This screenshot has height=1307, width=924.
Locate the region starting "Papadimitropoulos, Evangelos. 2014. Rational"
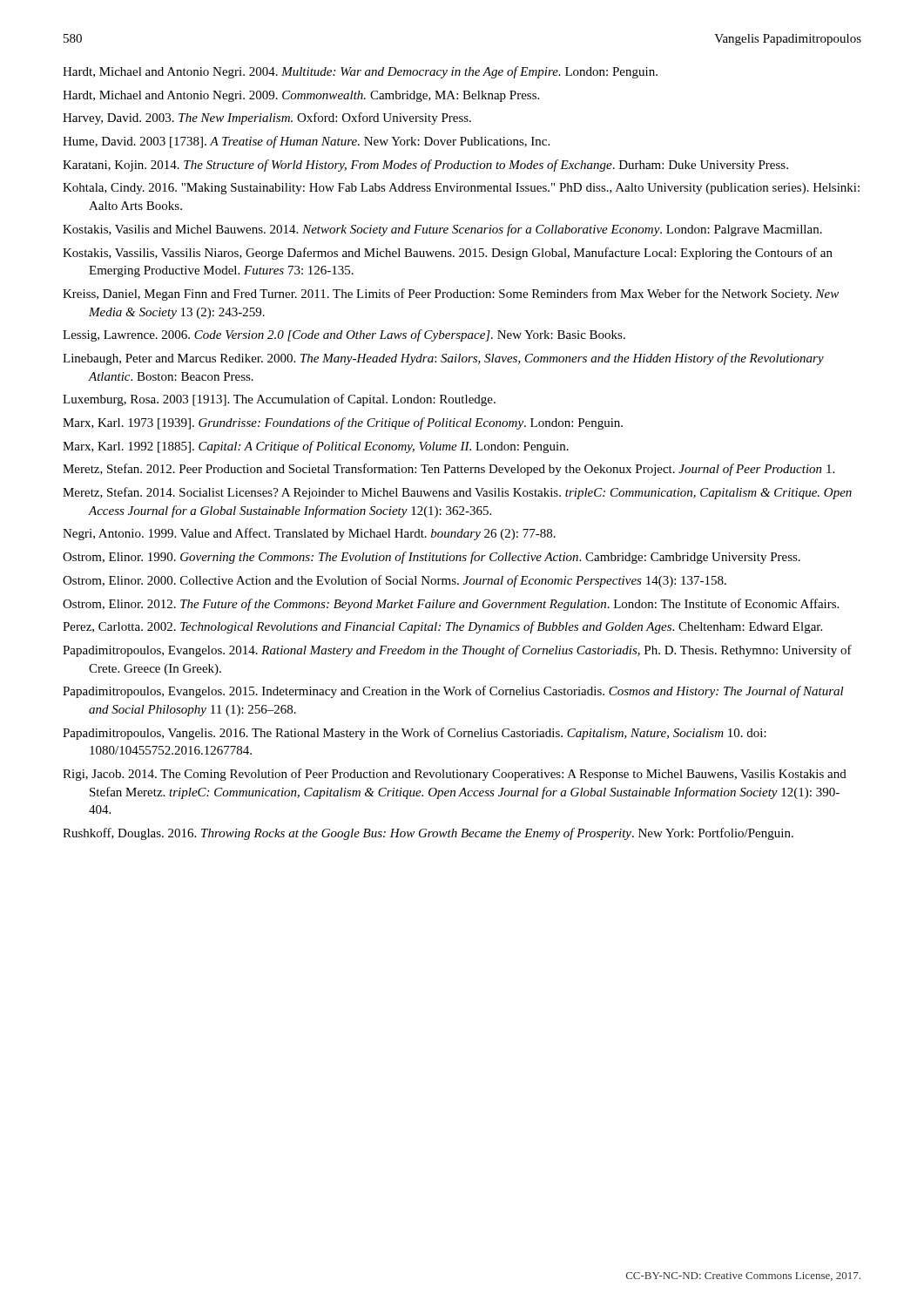457,659
